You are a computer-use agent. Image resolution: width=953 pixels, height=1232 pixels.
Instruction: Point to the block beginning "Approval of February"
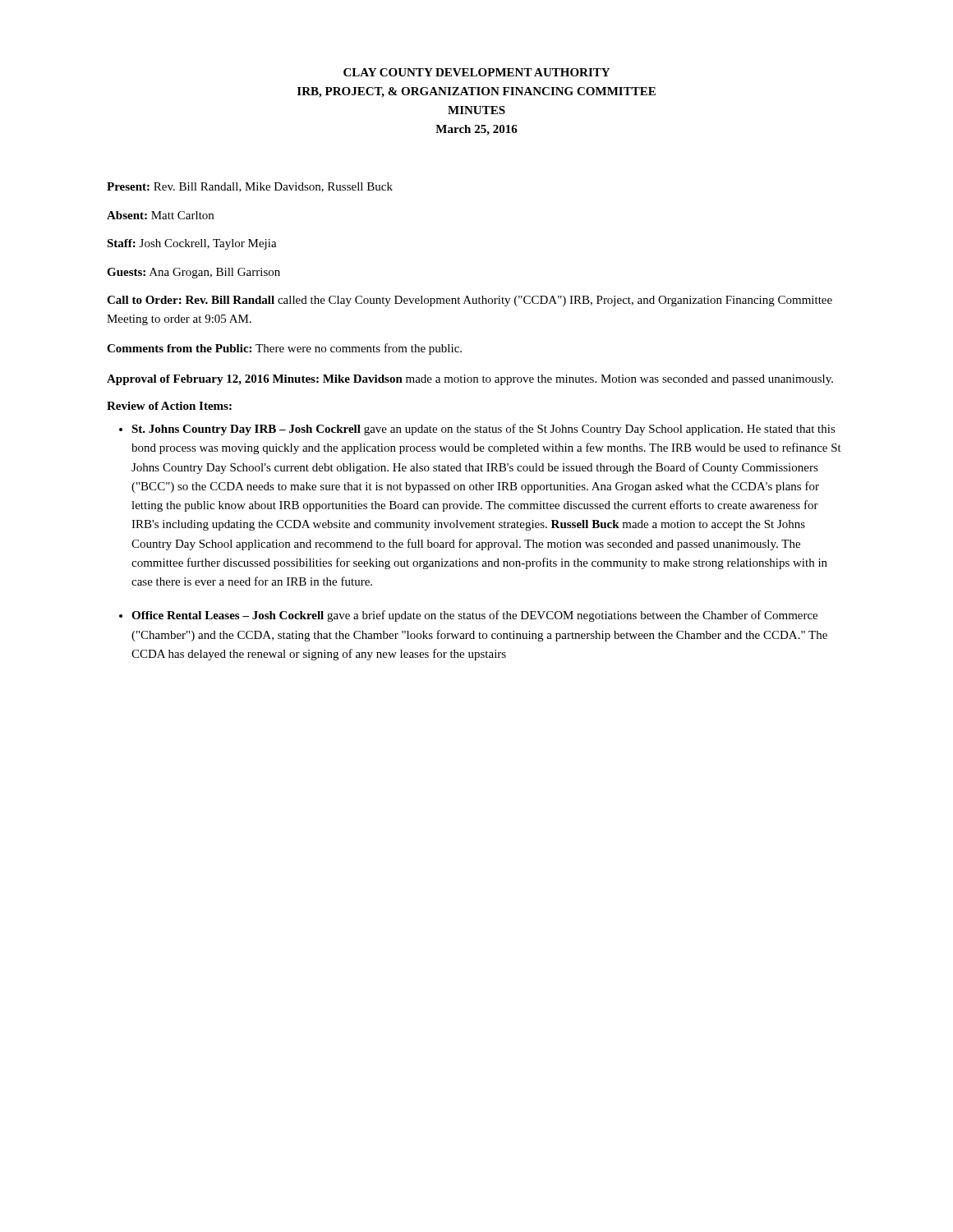(x=470, y=378)
